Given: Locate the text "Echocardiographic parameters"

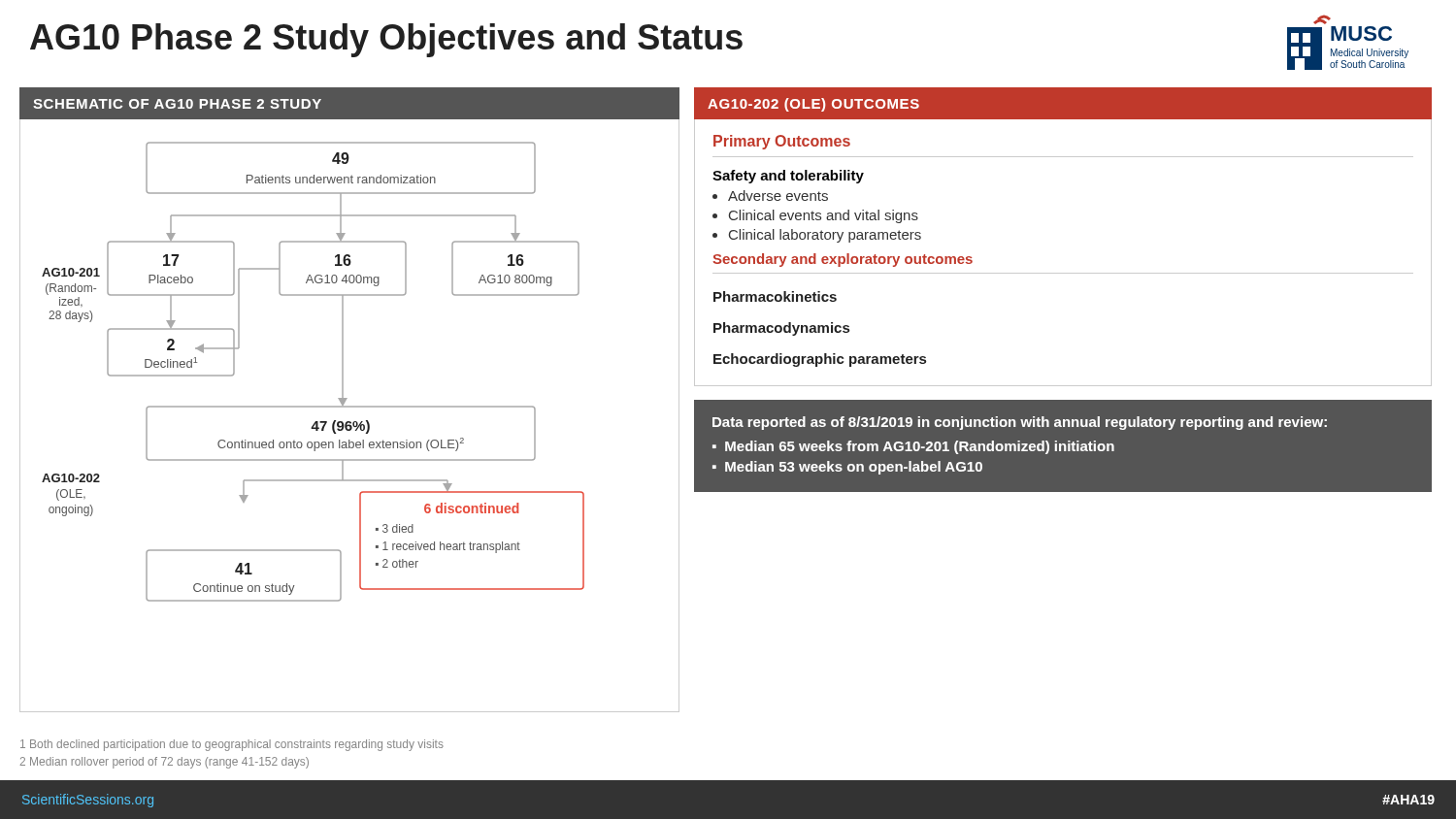Looking at the screenshot, I should (820, 359).
